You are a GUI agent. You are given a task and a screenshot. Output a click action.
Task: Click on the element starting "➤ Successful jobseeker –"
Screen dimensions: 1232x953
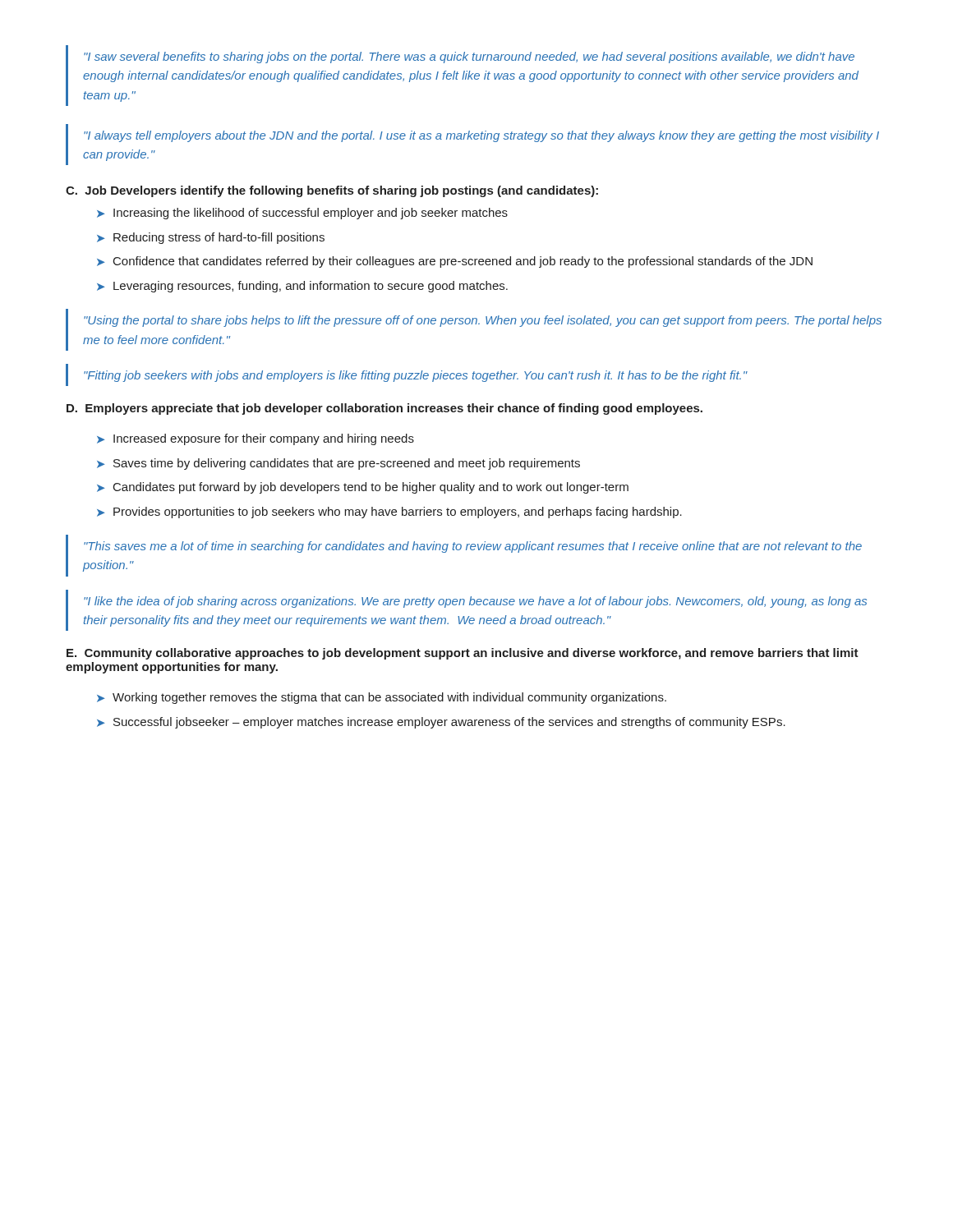coord(491,722)
